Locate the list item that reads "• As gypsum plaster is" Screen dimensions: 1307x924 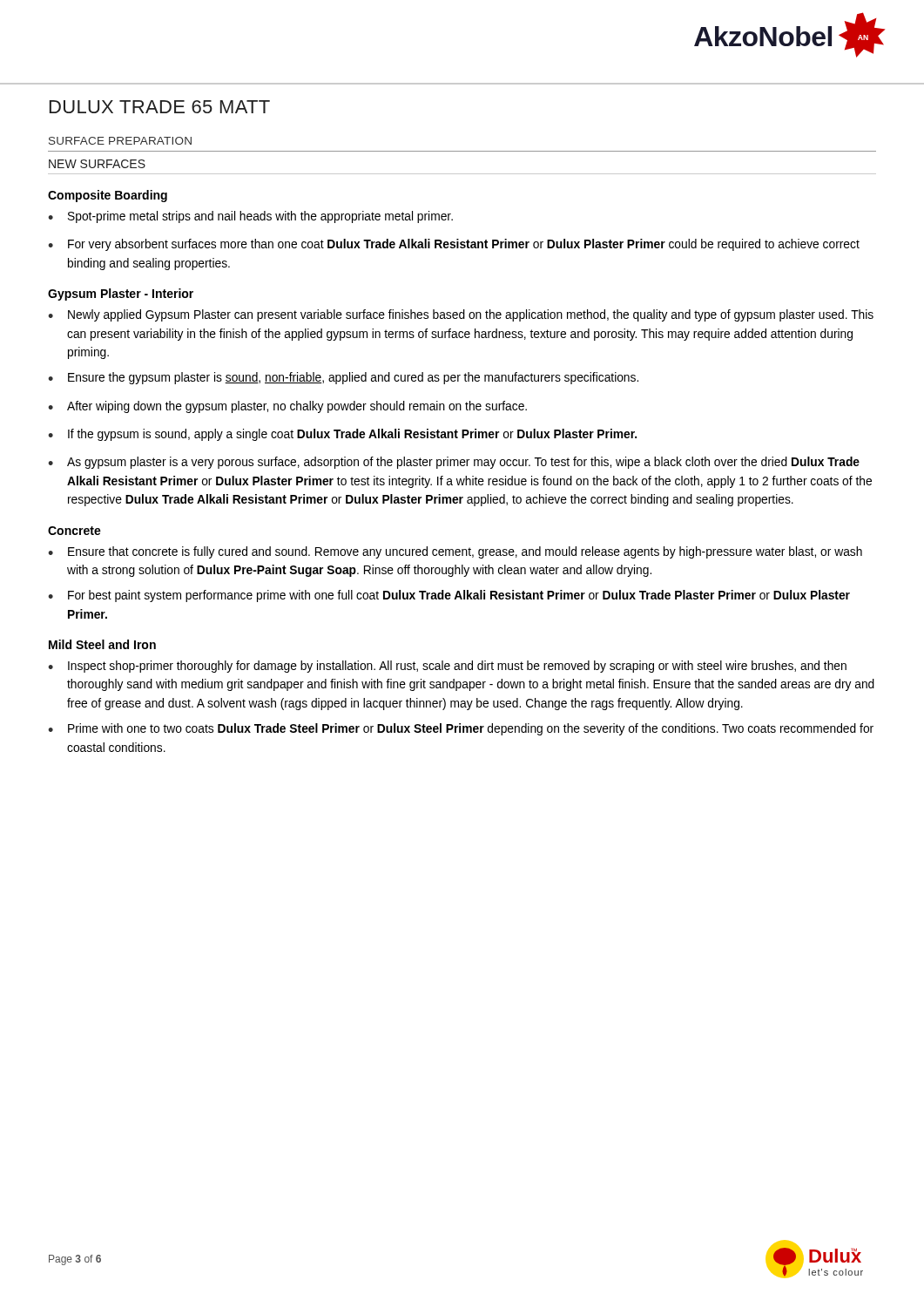462,481
